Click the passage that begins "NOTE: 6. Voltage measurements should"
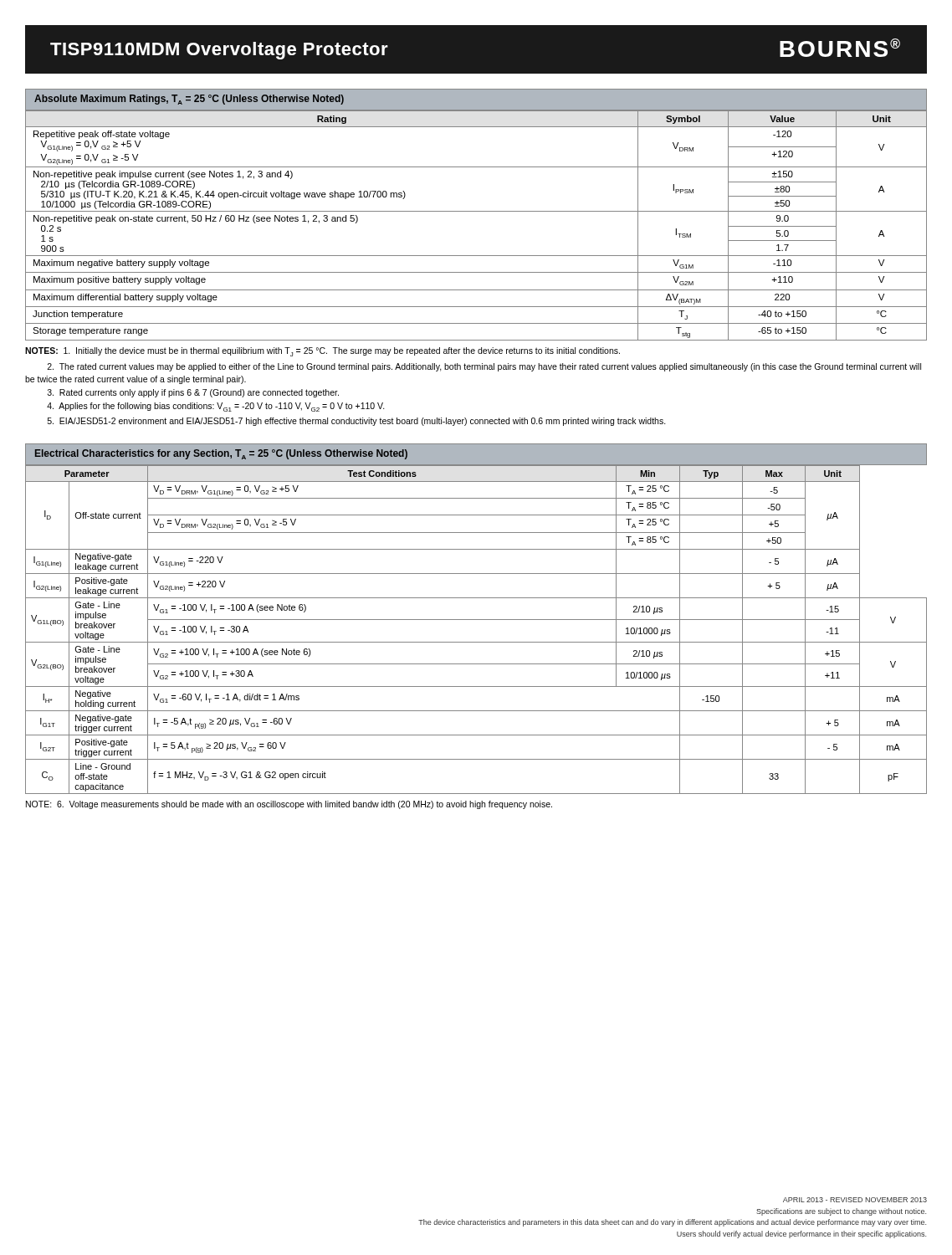The height and width of the screenshot is (1255, 952). tap(289, 804)
